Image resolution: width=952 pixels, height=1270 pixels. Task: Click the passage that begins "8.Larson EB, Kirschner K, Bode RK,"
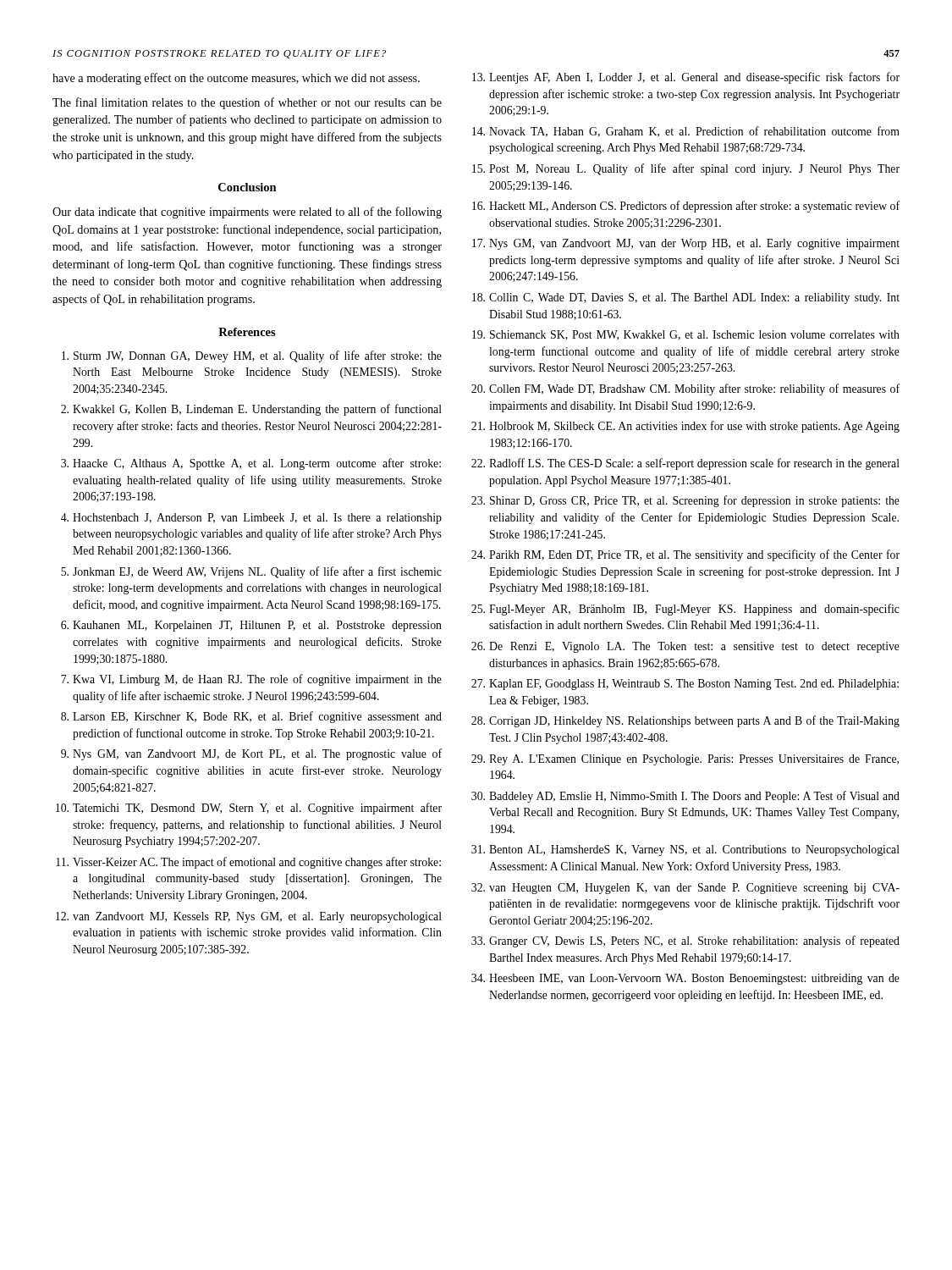click(247, 725)
